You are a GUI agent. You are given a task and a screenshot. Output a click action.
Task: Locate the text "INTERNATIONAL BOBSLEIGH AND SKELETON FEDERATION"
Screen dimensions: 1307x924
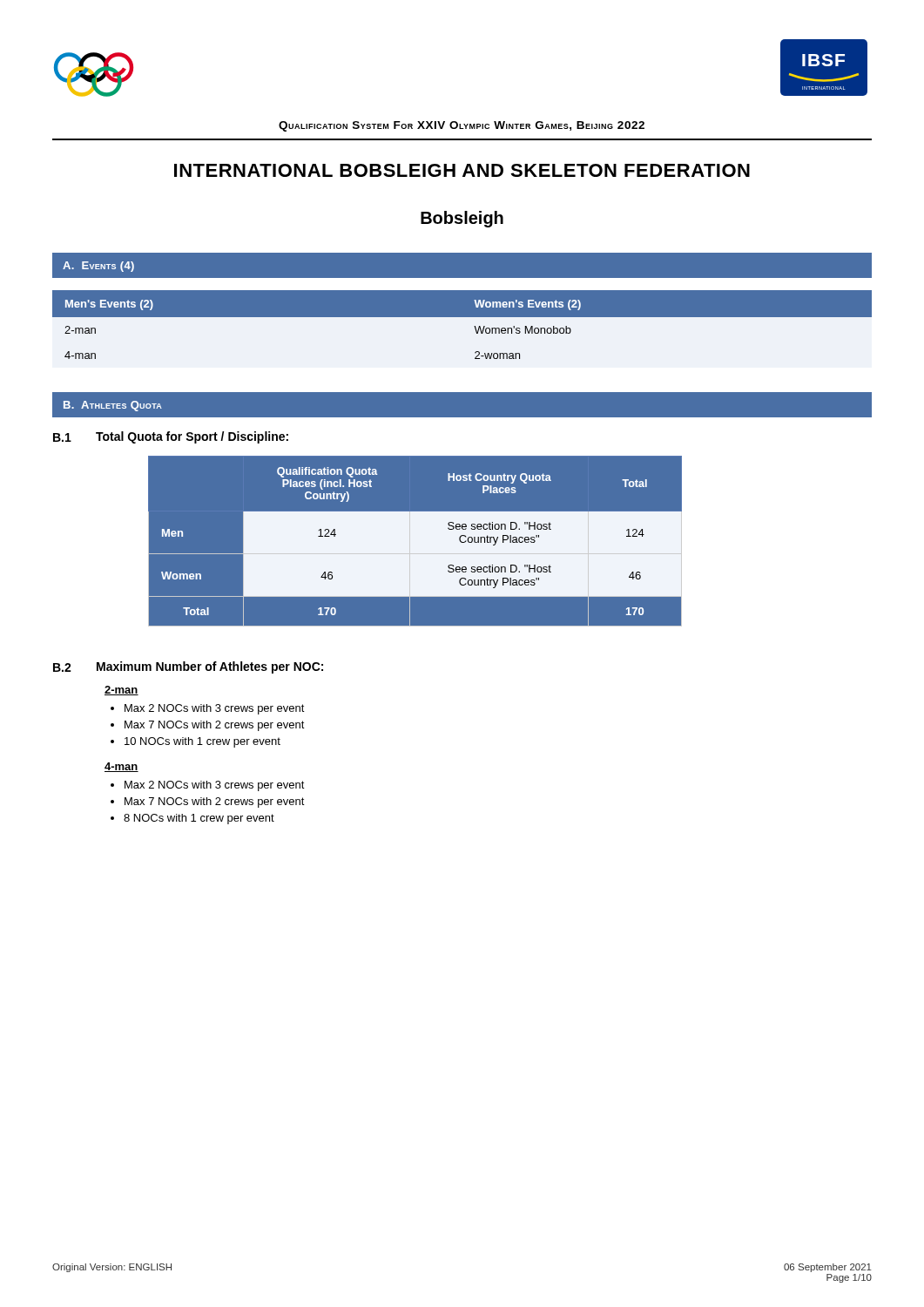462,170
